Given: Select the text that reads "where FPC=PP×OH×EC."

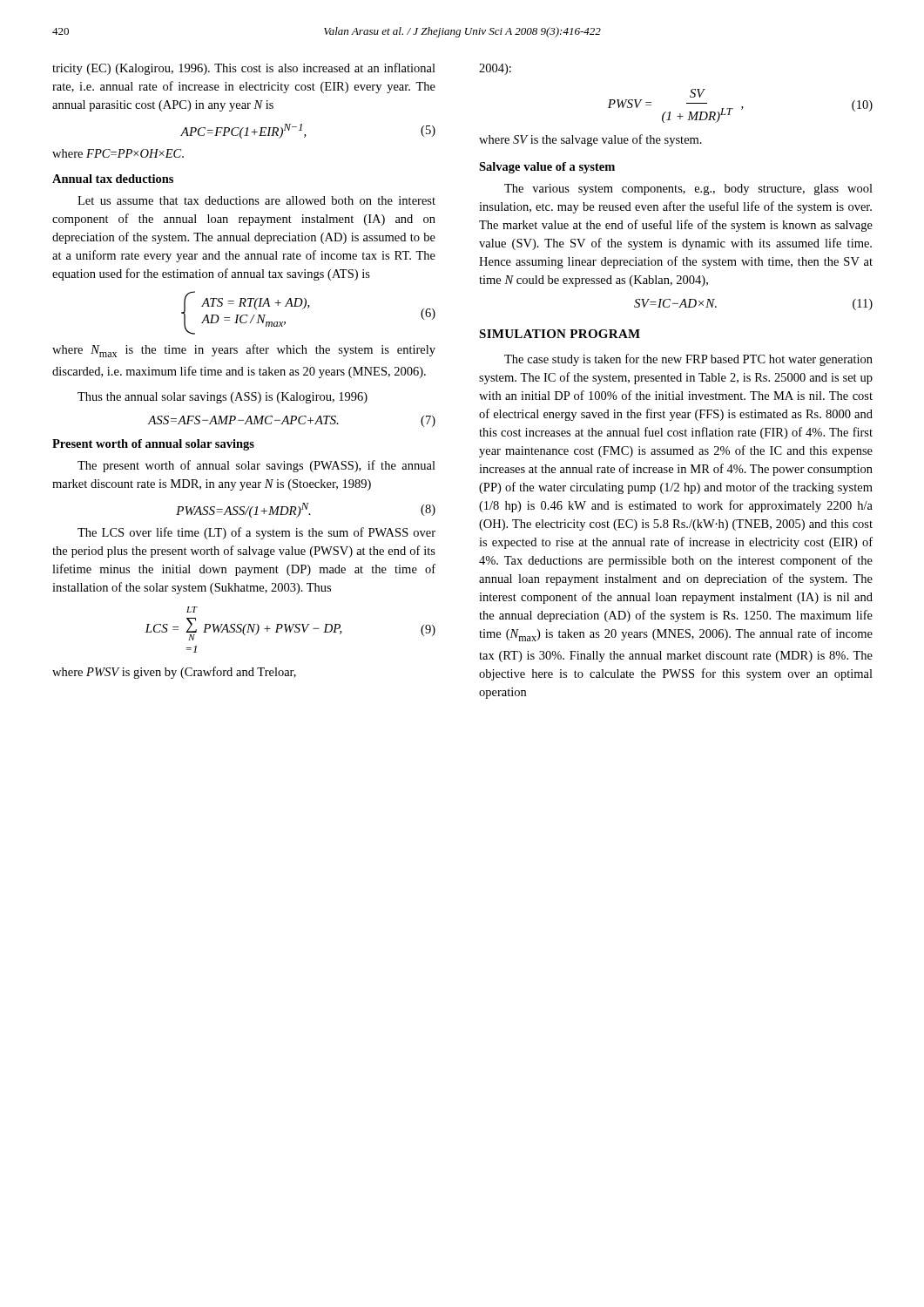Looking at the screenshot, I should pos(118,153).
